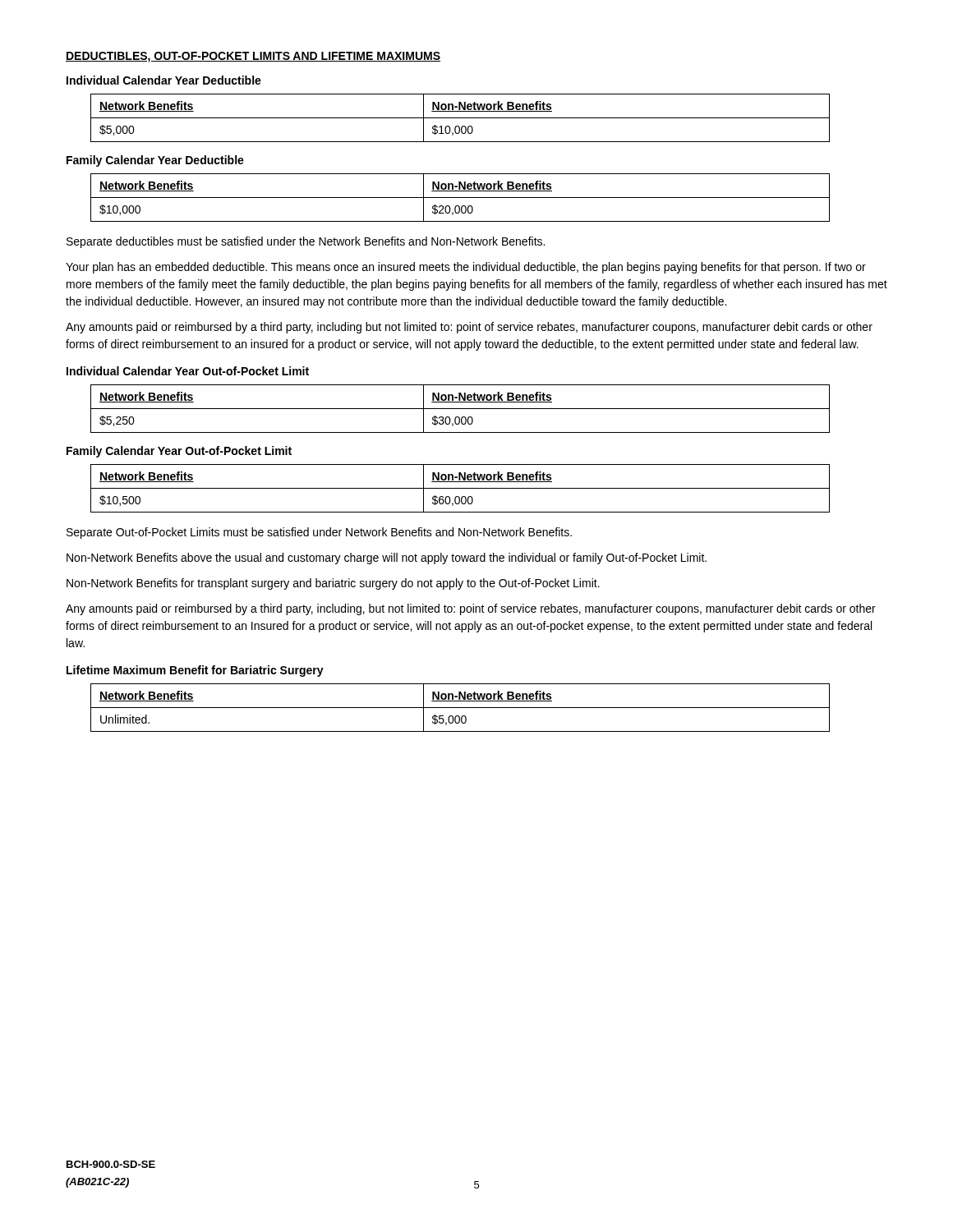Viewport: 953px width, 1232px height.
Task: Click on the text block starting "Your plan has an embedded deductible."
Action: point(476,284)
